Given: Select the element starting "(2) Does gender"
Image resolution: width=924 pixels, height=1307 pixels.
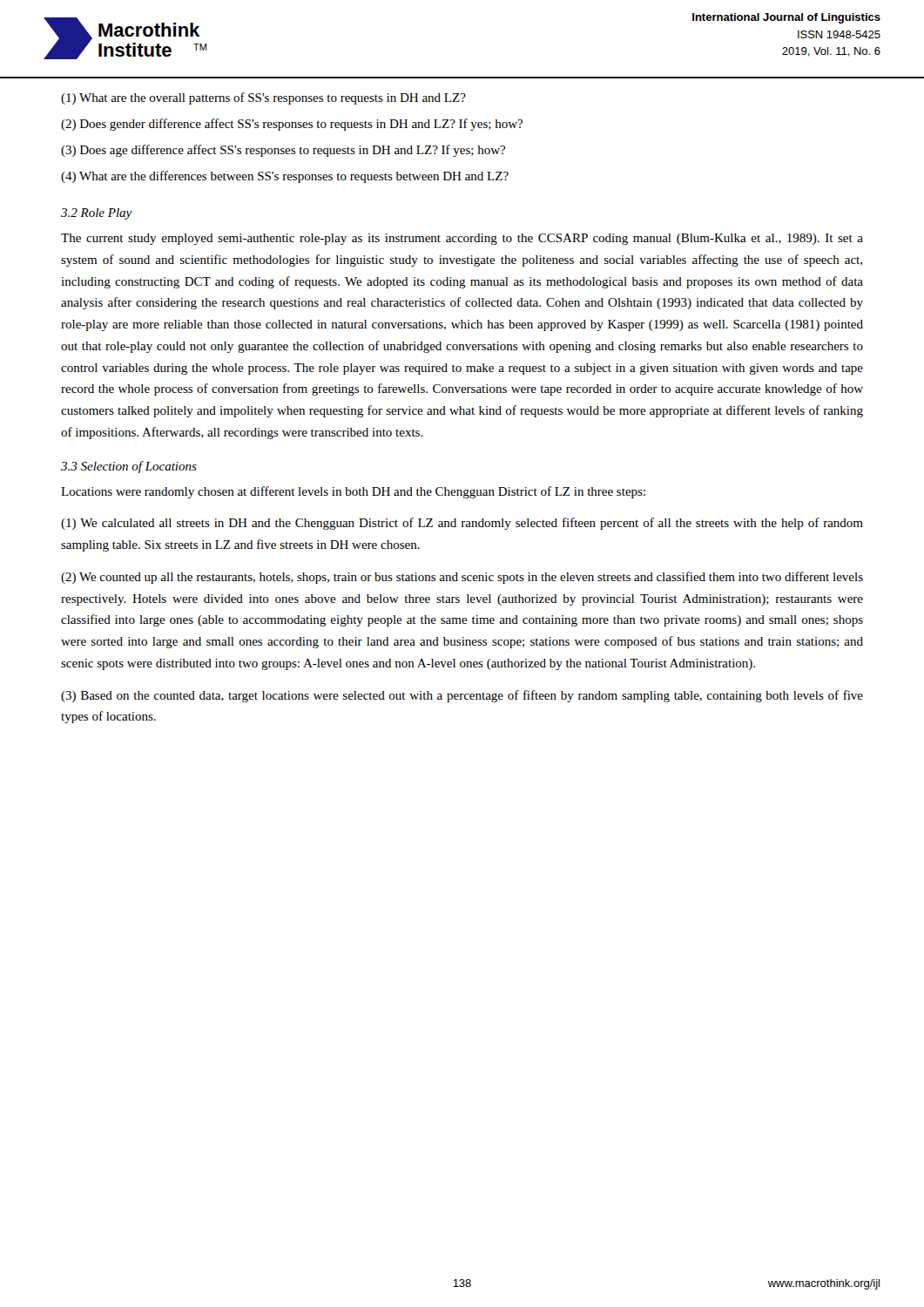Looking at the screenshot, I should (292, 124).
